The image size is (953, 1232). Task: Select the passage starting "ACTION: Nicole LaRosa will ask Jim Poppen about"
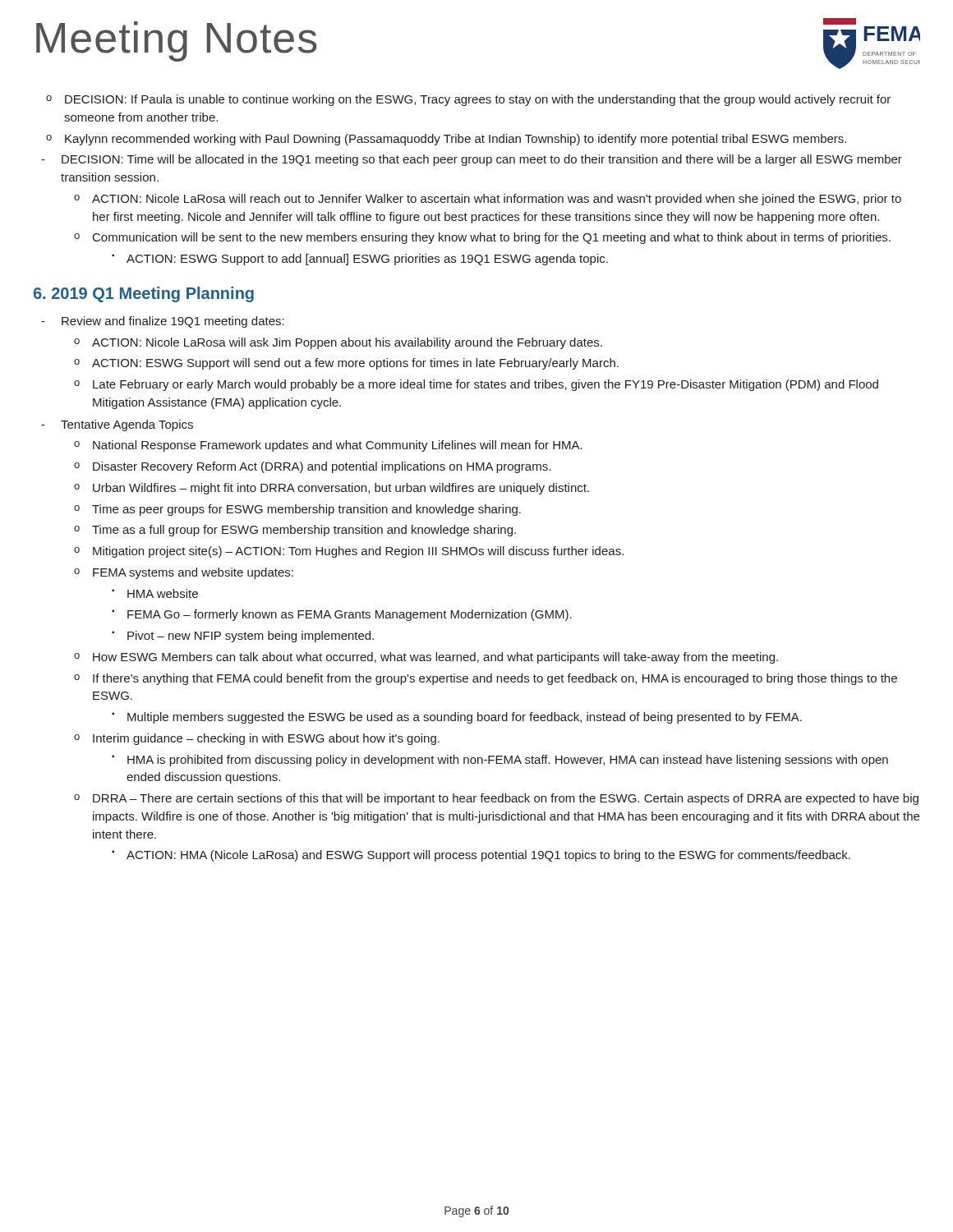348,342
